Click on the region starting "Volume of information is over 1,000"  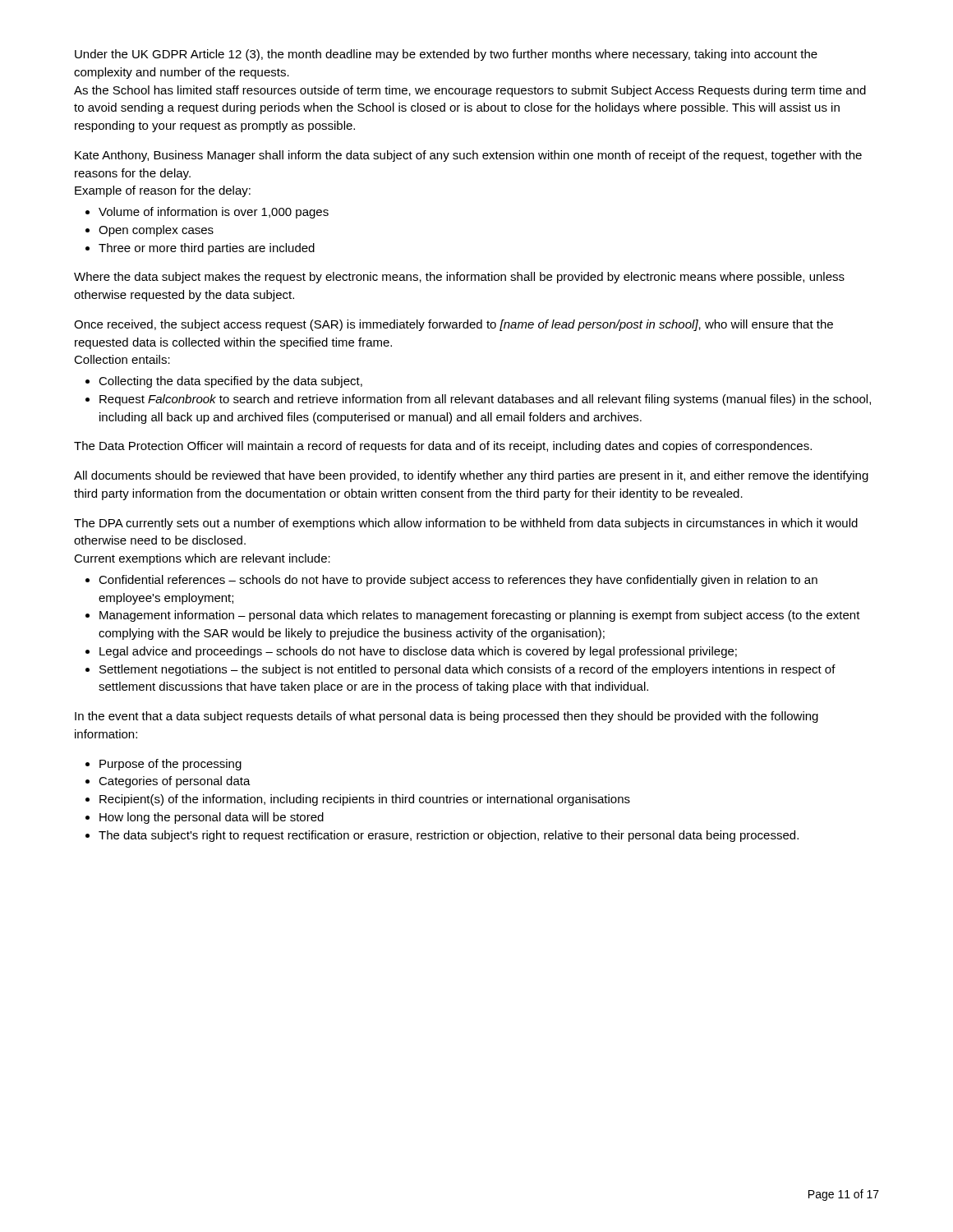[x=207, y=213]
